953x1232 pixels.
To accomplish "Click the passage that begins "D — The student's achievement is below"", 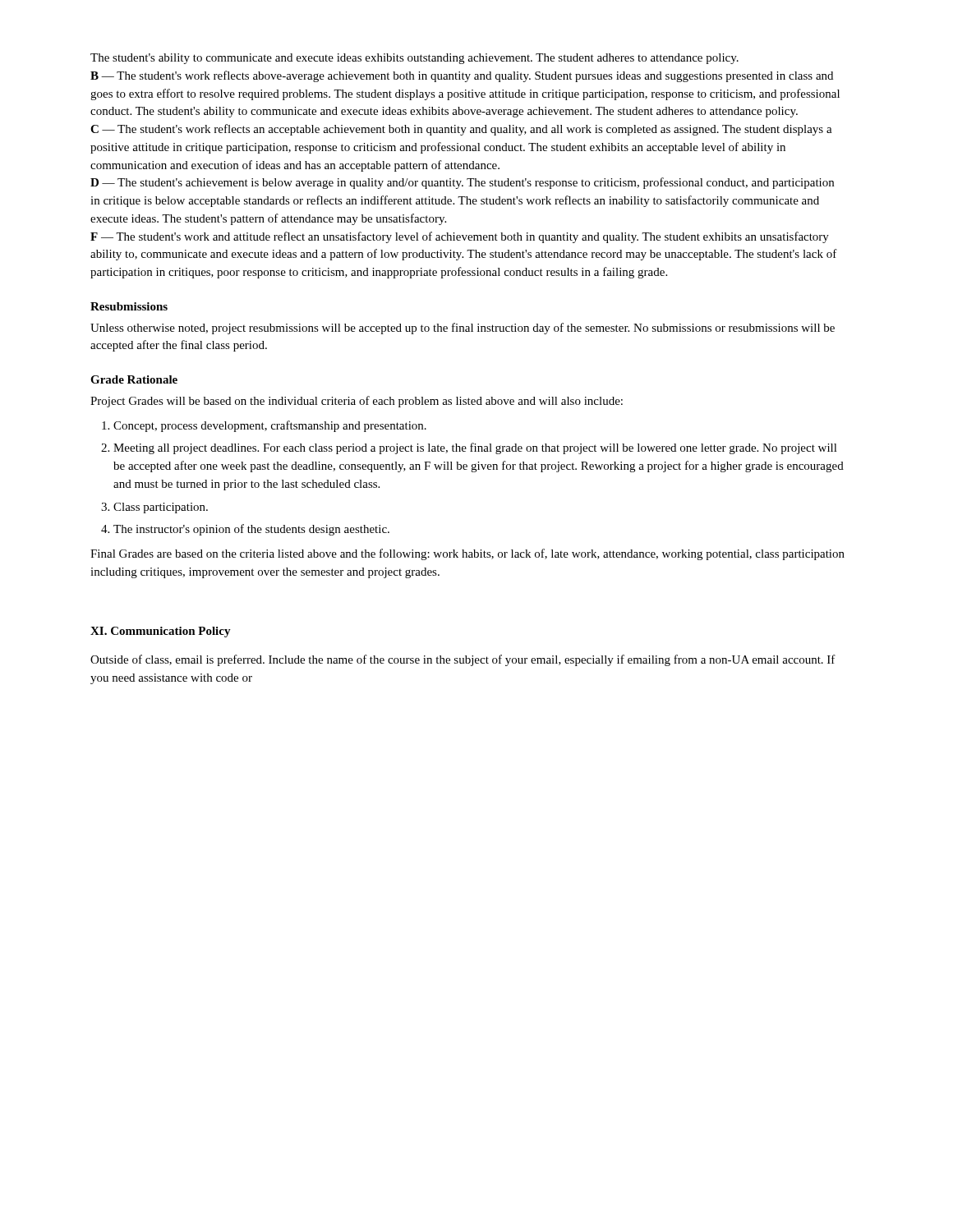I will (462, 200).
